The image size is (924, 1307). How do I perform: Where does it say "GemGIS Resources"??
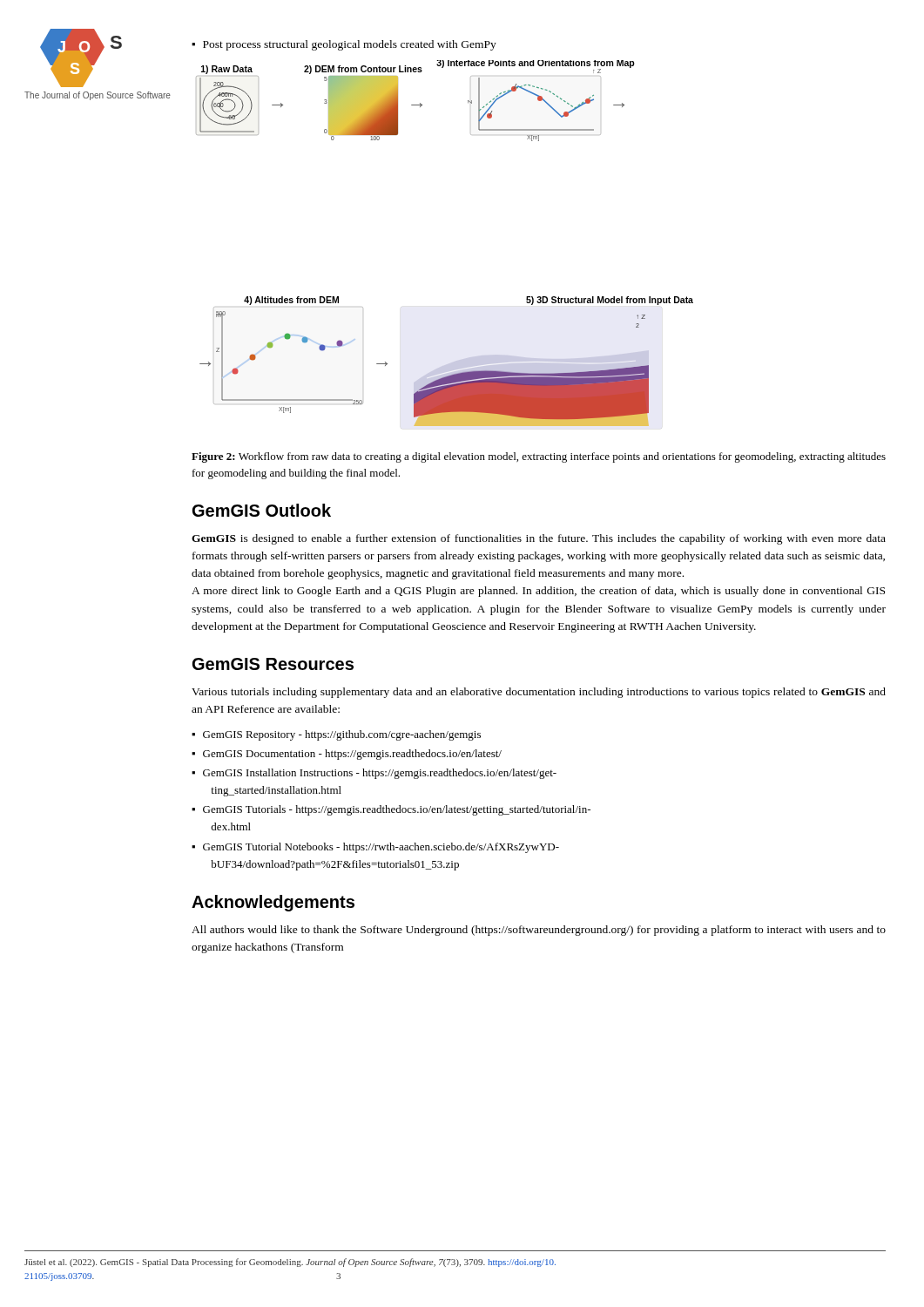coord(273,664)
